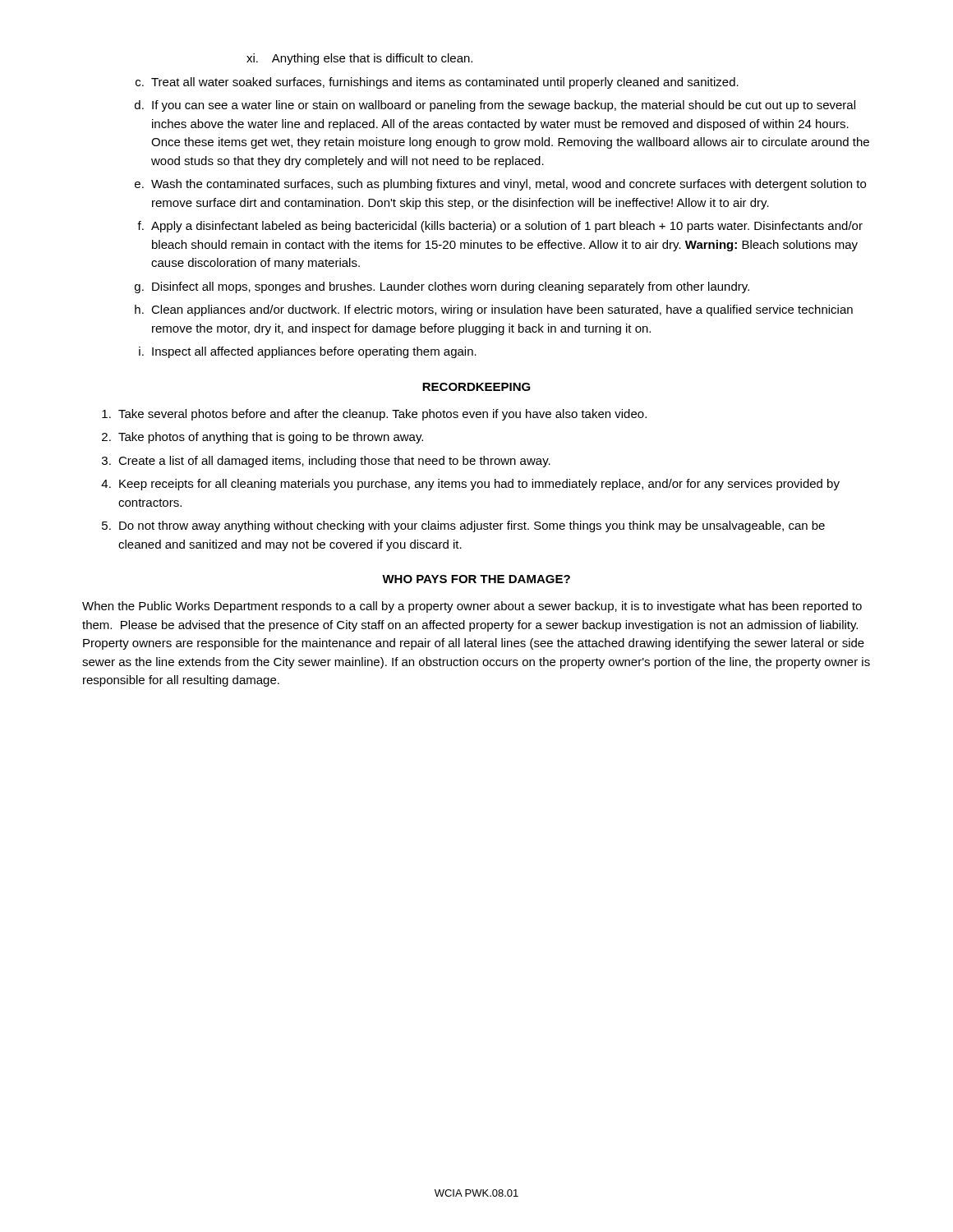The image size is (953, 1232).
Task: Select the list item with the text "Apply a disinfectant labeled"
Action: point(507,244)
